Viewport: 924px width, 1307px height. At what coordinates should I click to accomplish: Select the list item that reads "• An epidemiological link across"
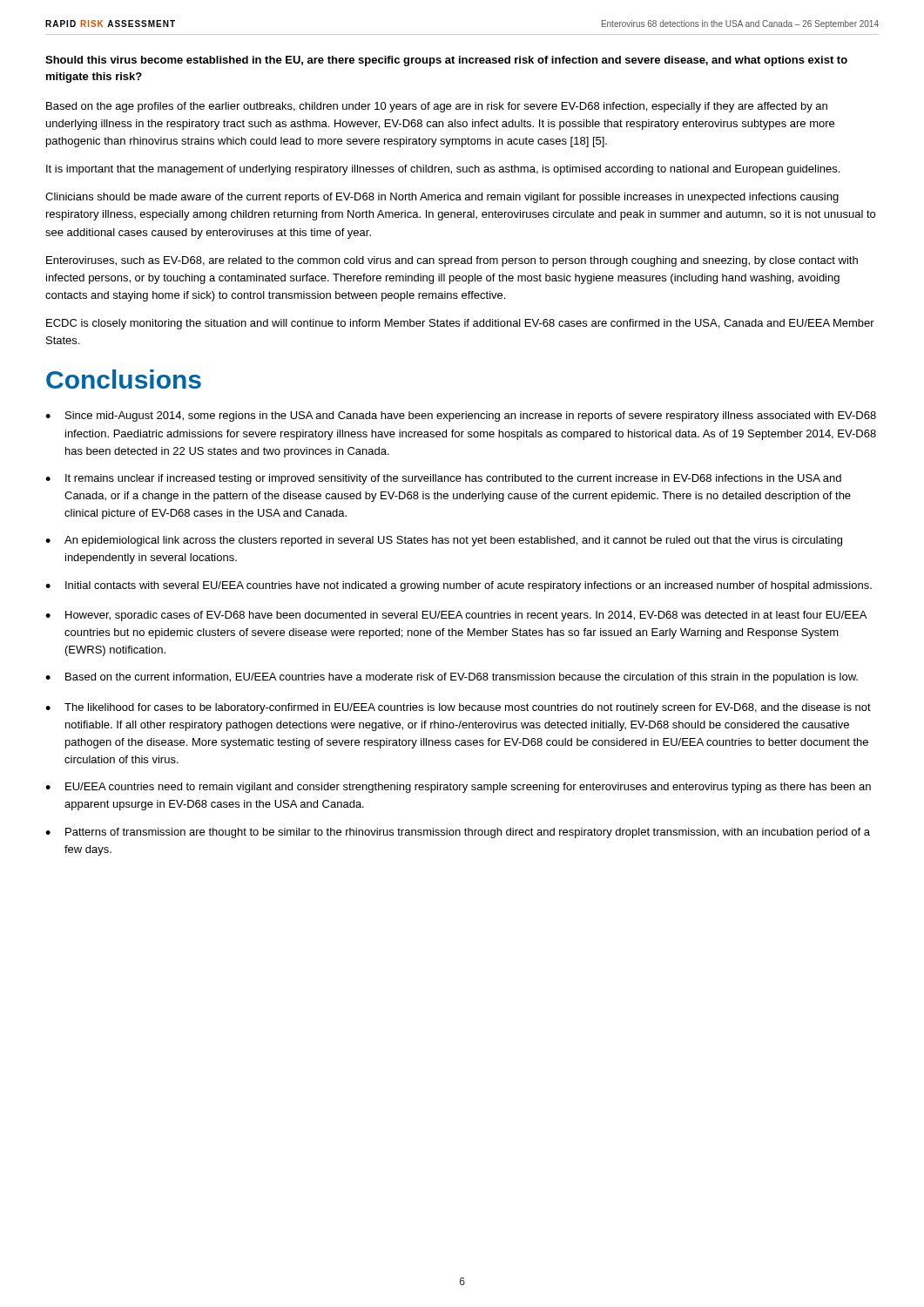462,549
